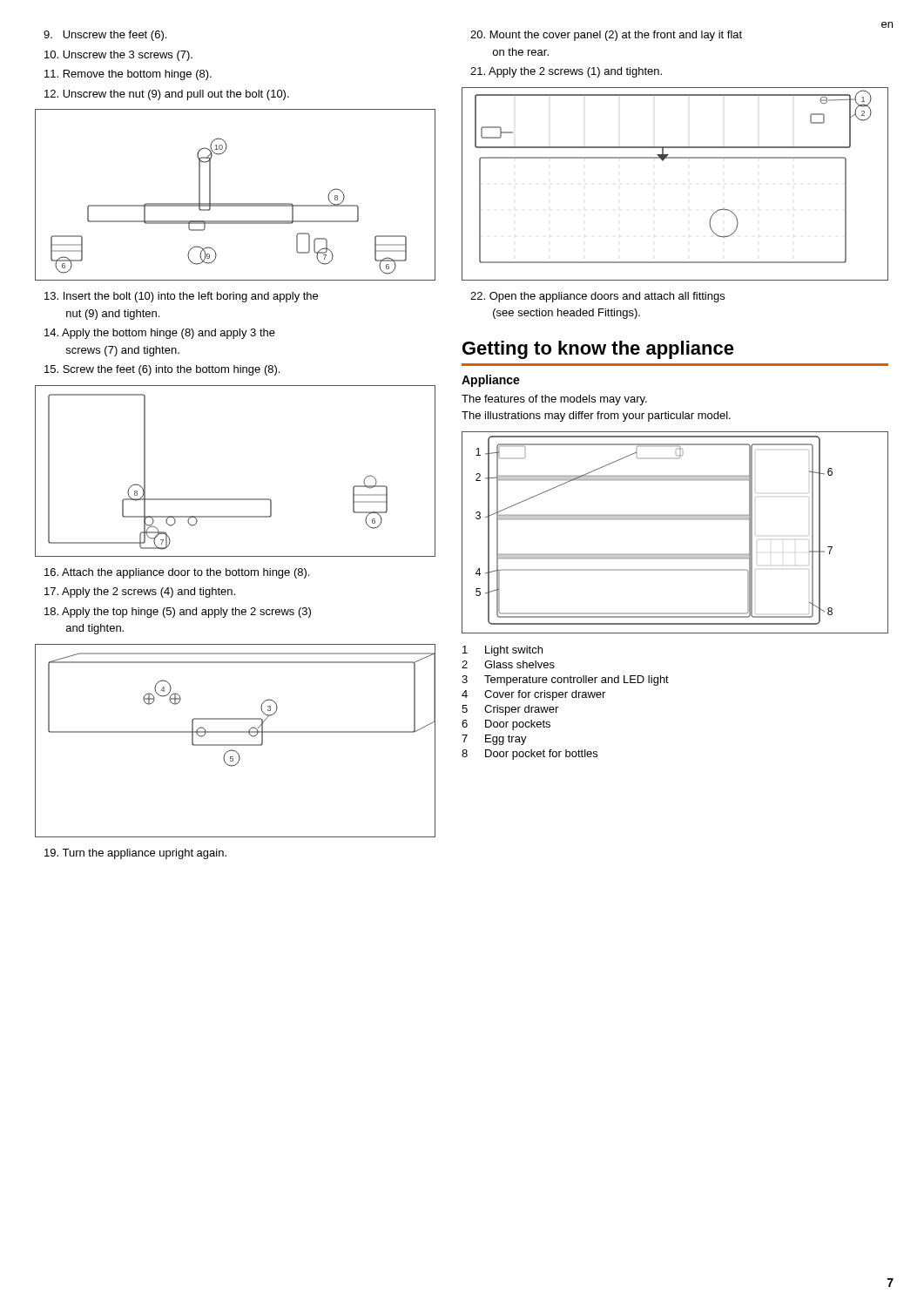Viewport: 924px width, 1307px height.
Task: Point to the block beginning "The features of the"
Action: 596,407
